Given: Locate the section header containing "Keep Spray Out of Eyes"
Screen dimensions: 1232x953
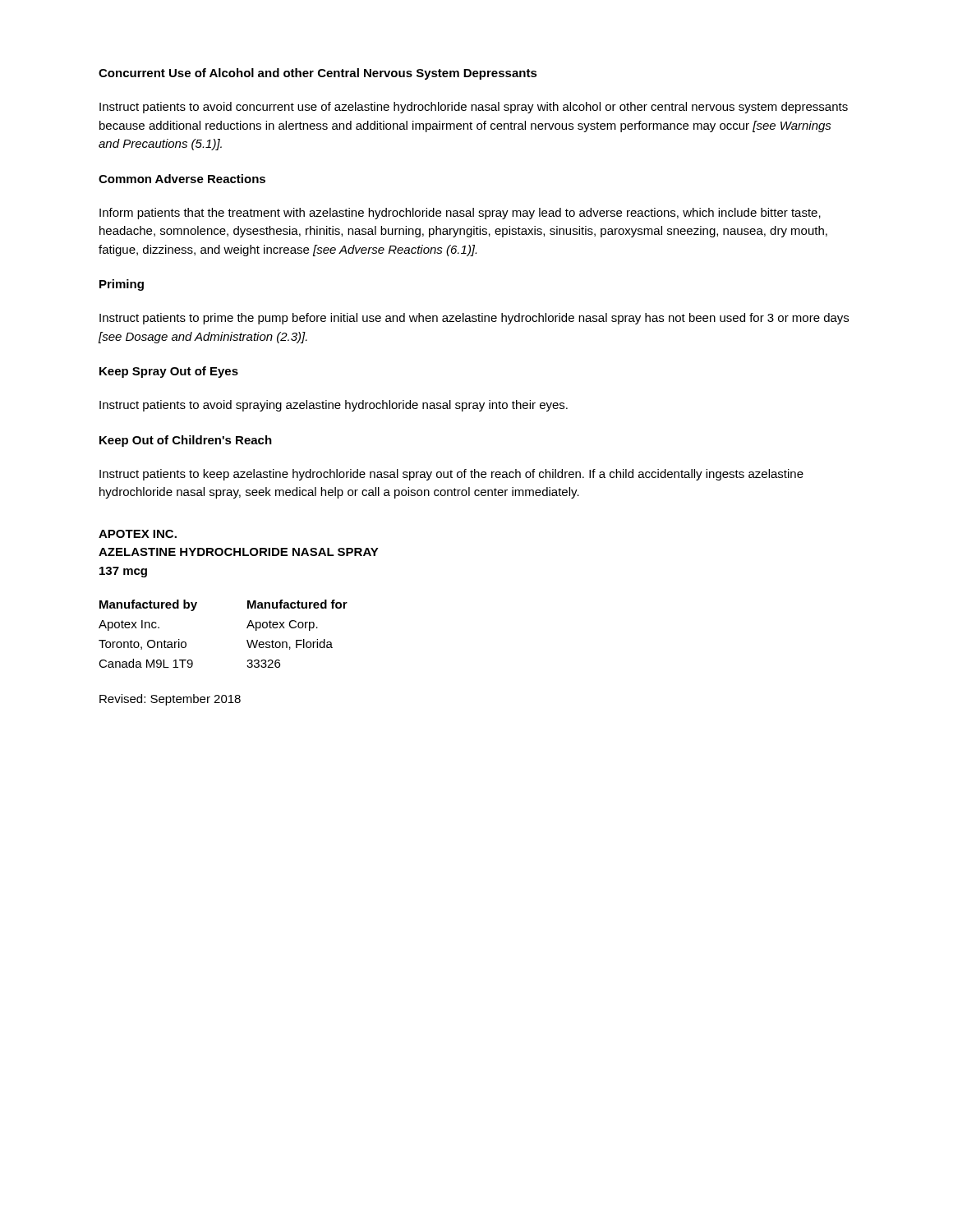Looking at the screenshot, I should pyautogui.click(x=168, y=371).
